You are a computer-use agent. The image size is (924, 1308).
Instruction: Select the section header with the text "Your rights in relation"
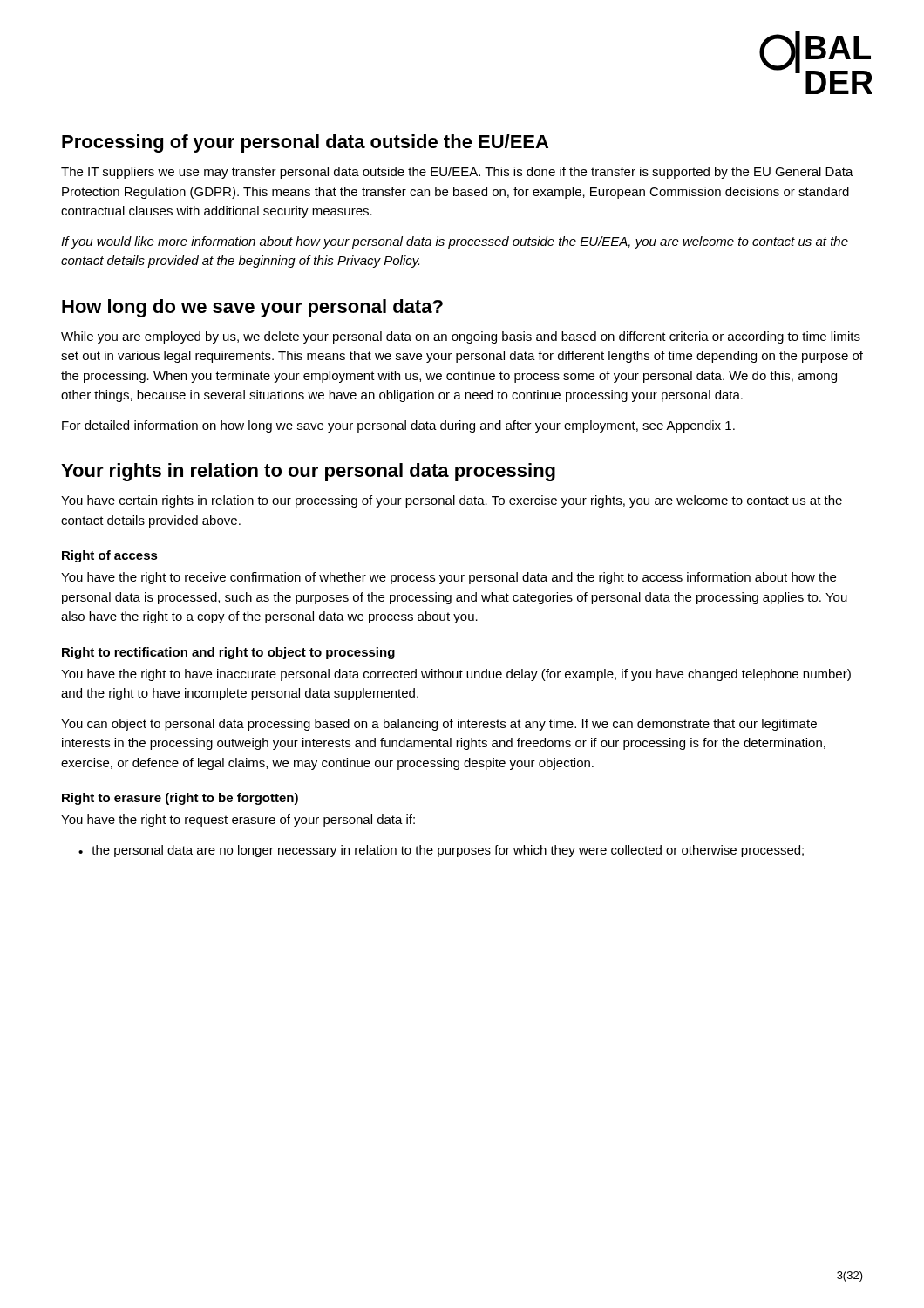tap(309, 470)
